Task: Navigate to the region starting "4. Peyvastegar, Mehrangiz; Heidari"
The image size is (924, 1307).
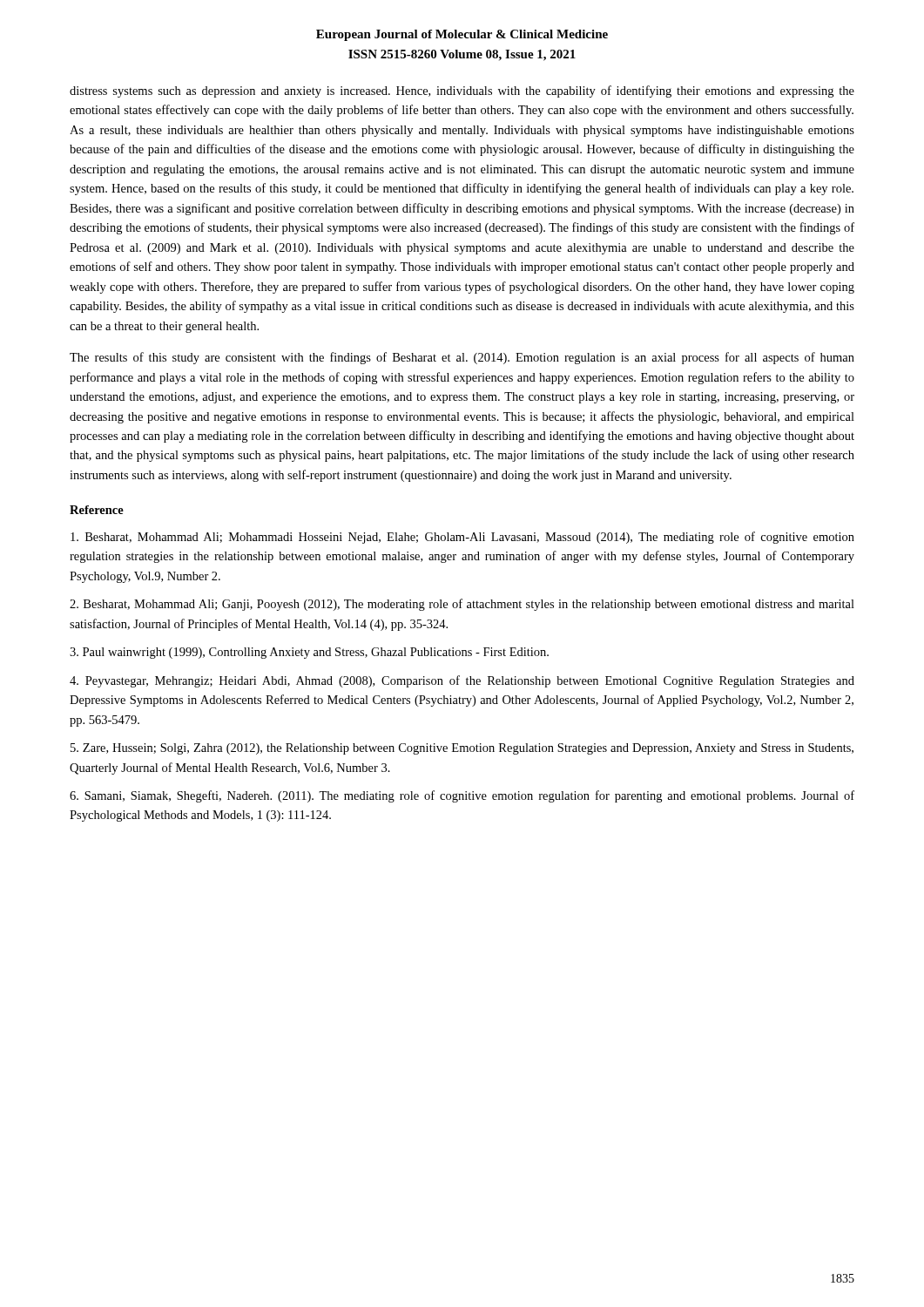Action: coord(462,700)
